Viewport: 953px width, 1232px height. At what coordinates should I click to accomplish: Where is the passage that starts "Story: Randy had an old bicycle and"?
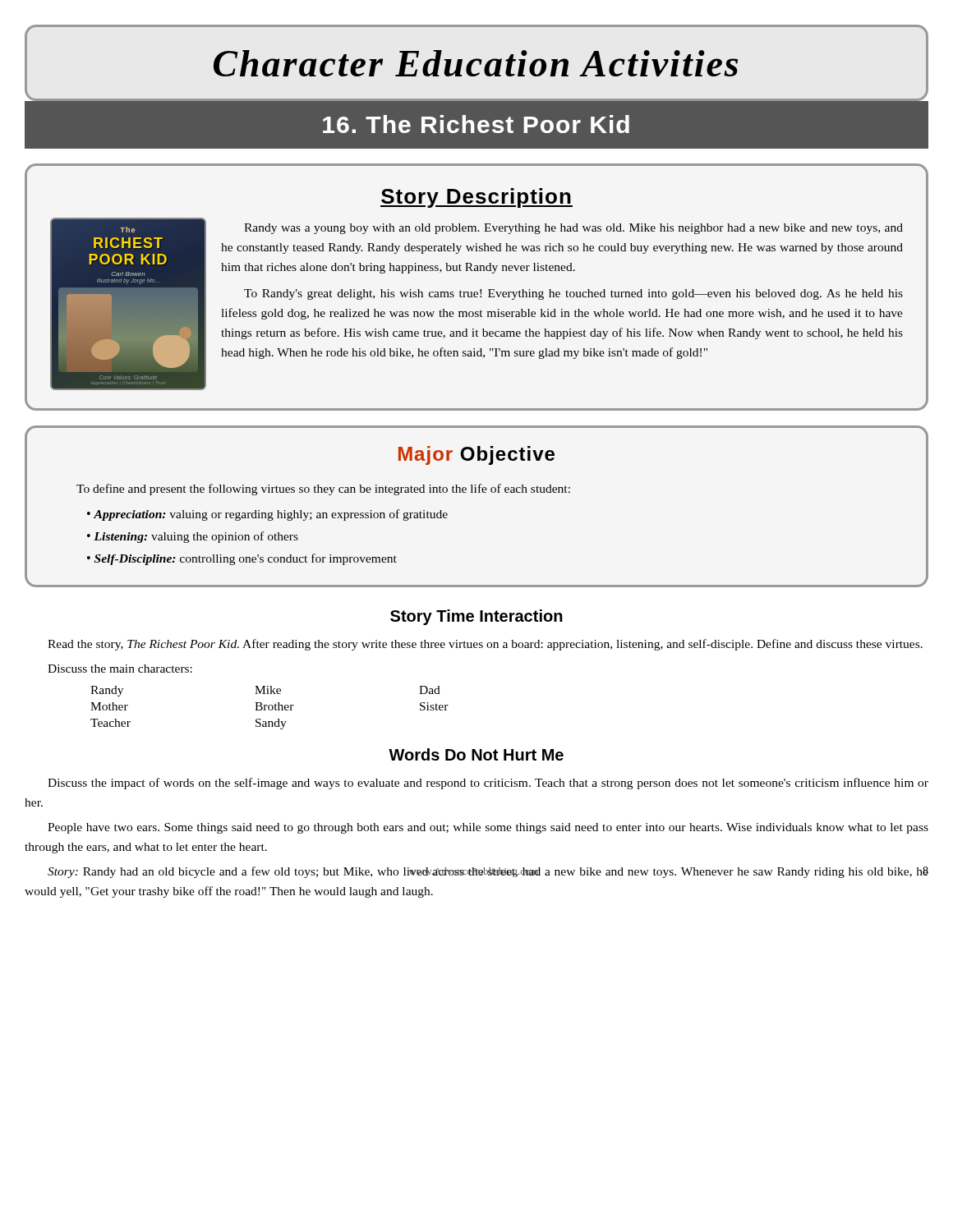[x=476, y=881]
